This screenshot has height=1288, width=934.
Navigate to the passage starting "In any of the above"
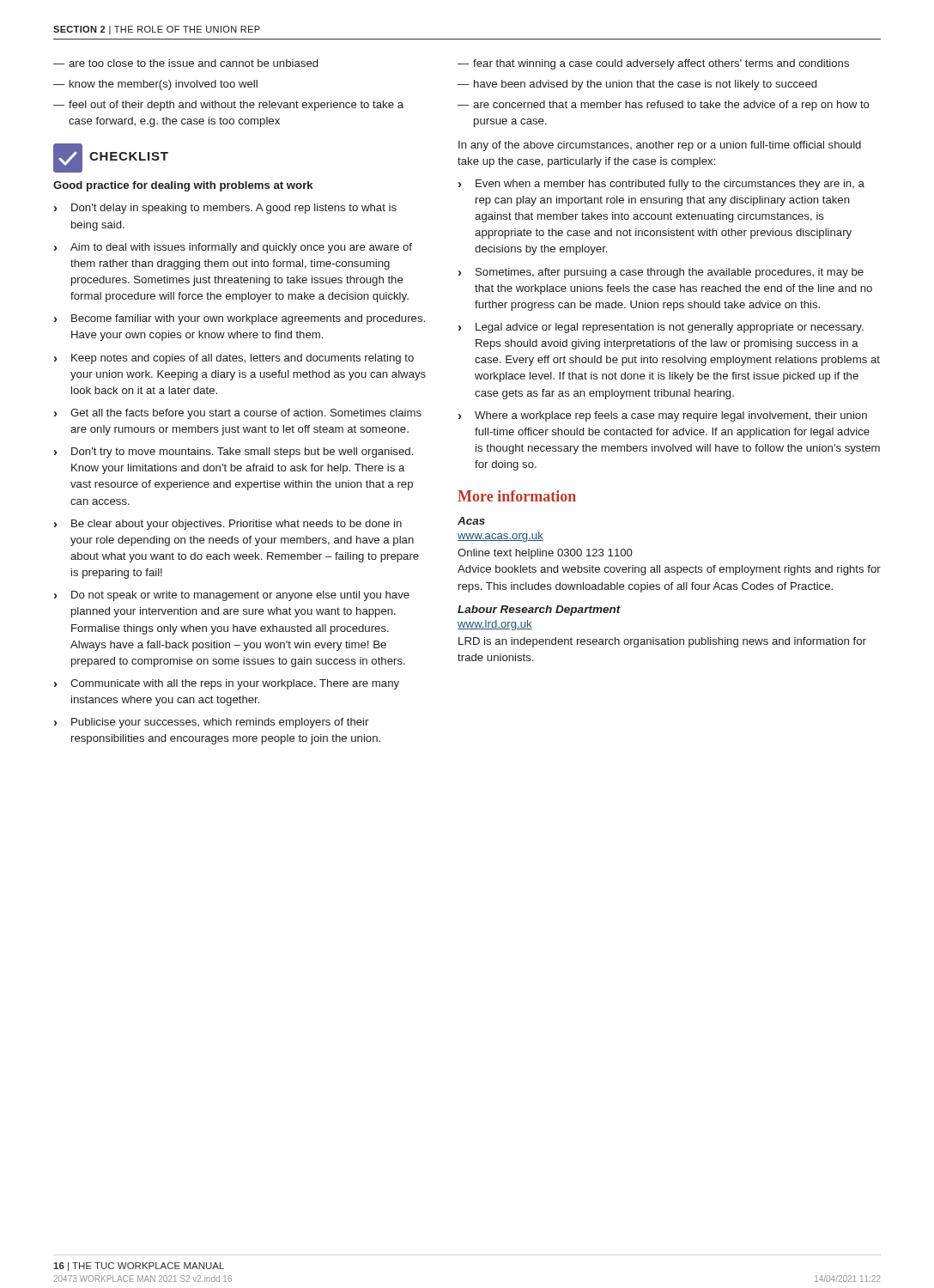click(x=660, y=152)
